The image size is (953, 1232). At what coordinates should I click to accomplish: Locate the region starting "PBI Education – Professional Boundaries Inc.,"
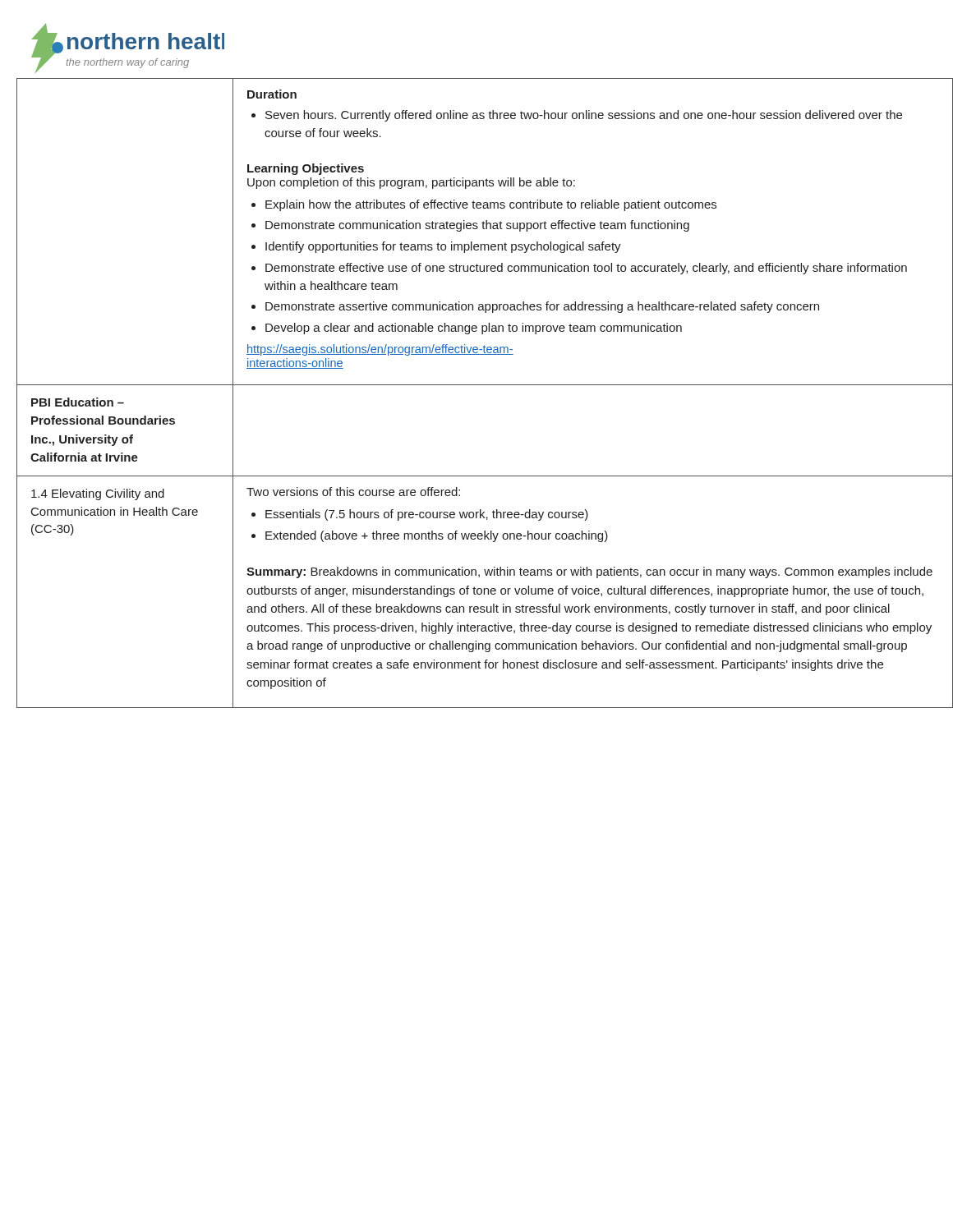(x=103, y=430)
